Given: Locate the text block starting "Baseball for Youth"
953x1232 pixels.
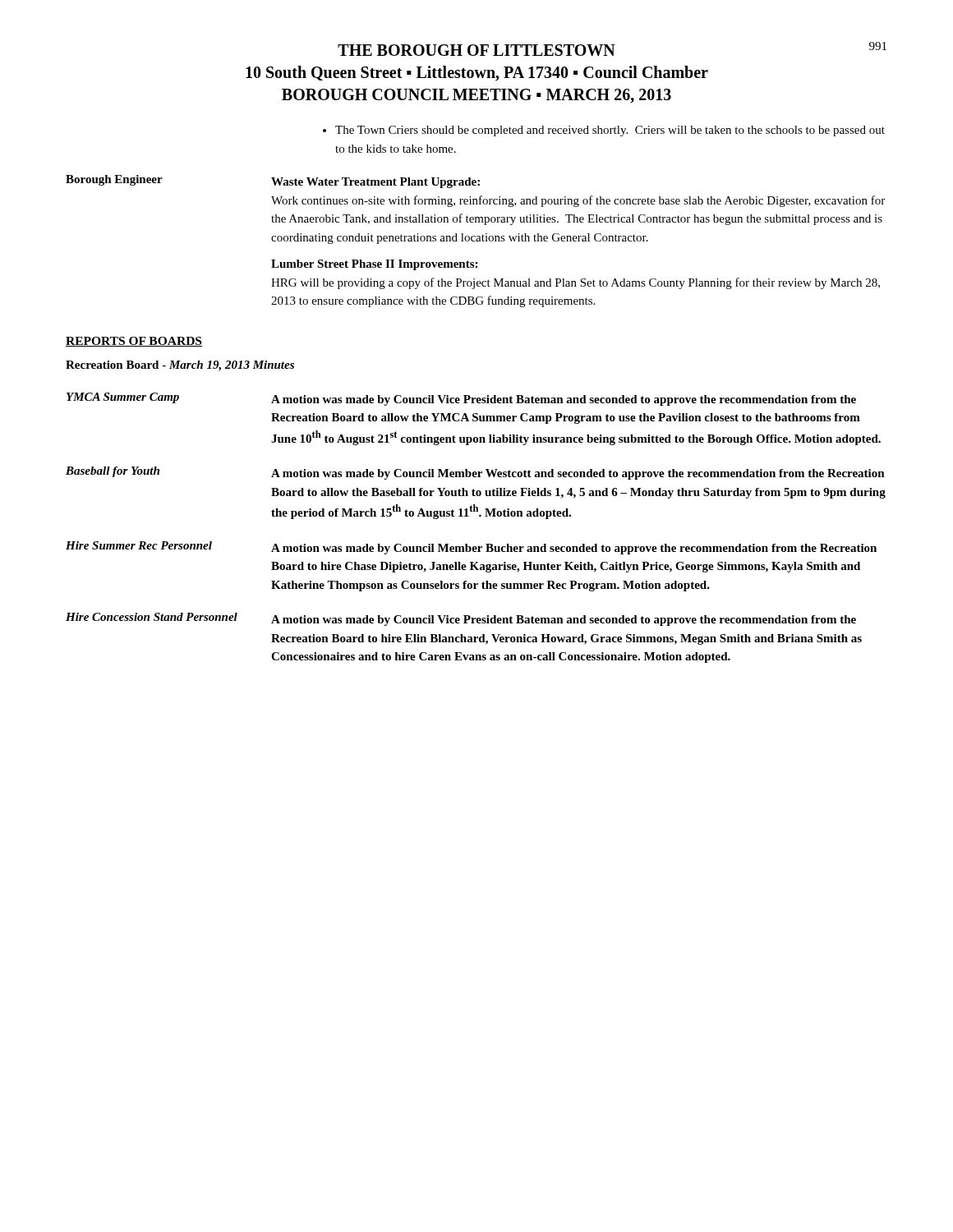Looking at the screenshot, I should click(x=113, y=471).
